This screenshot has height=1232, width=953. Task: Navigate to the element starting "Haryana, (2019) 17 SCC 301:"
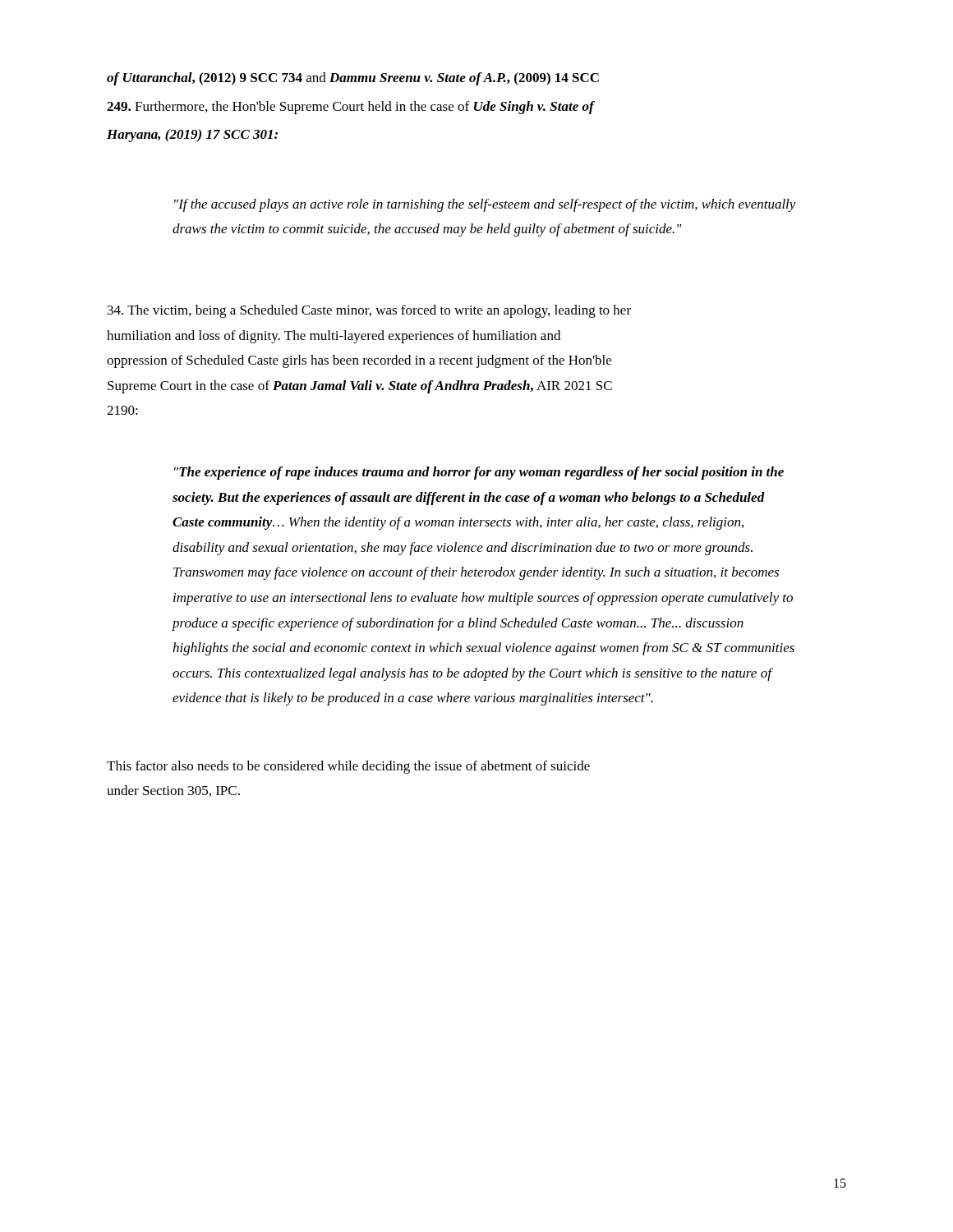point(193,134)
